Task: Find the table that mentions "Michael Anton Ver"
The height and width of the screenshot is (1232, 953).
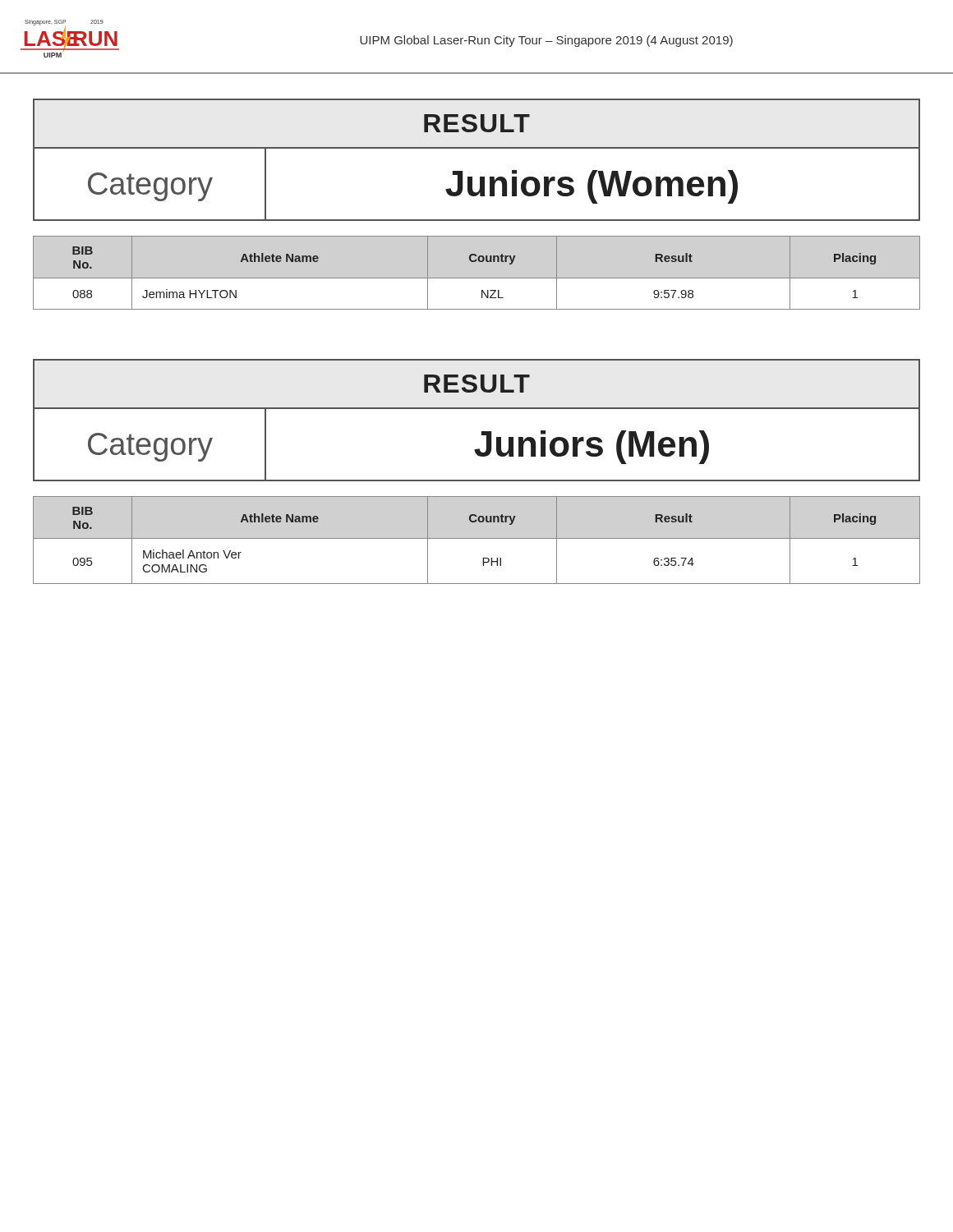Action: (476, 540)
